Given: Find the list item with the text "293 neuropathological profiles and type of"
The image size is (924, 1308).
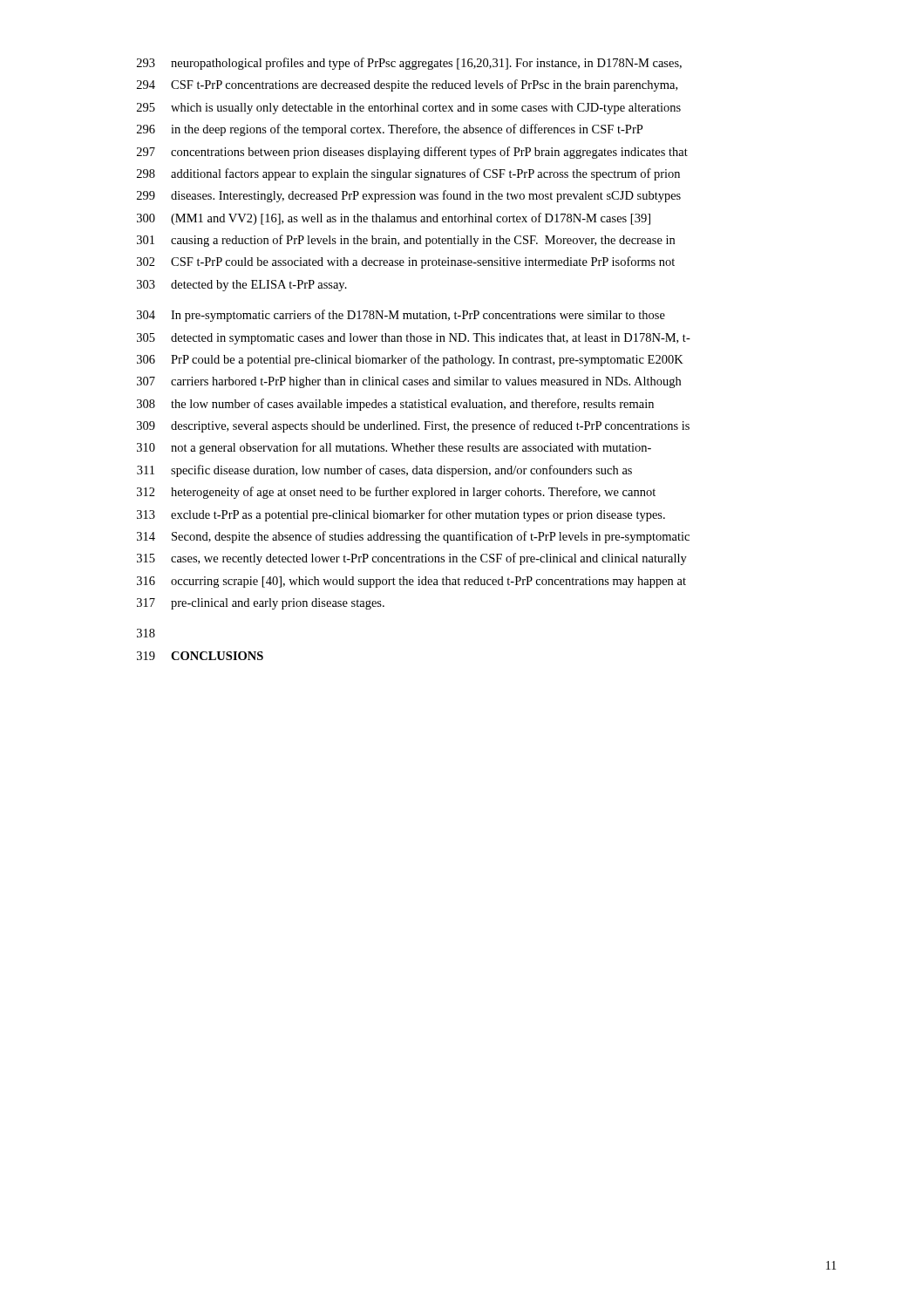Looking at the screenshot, I should [x=475, y=63].
